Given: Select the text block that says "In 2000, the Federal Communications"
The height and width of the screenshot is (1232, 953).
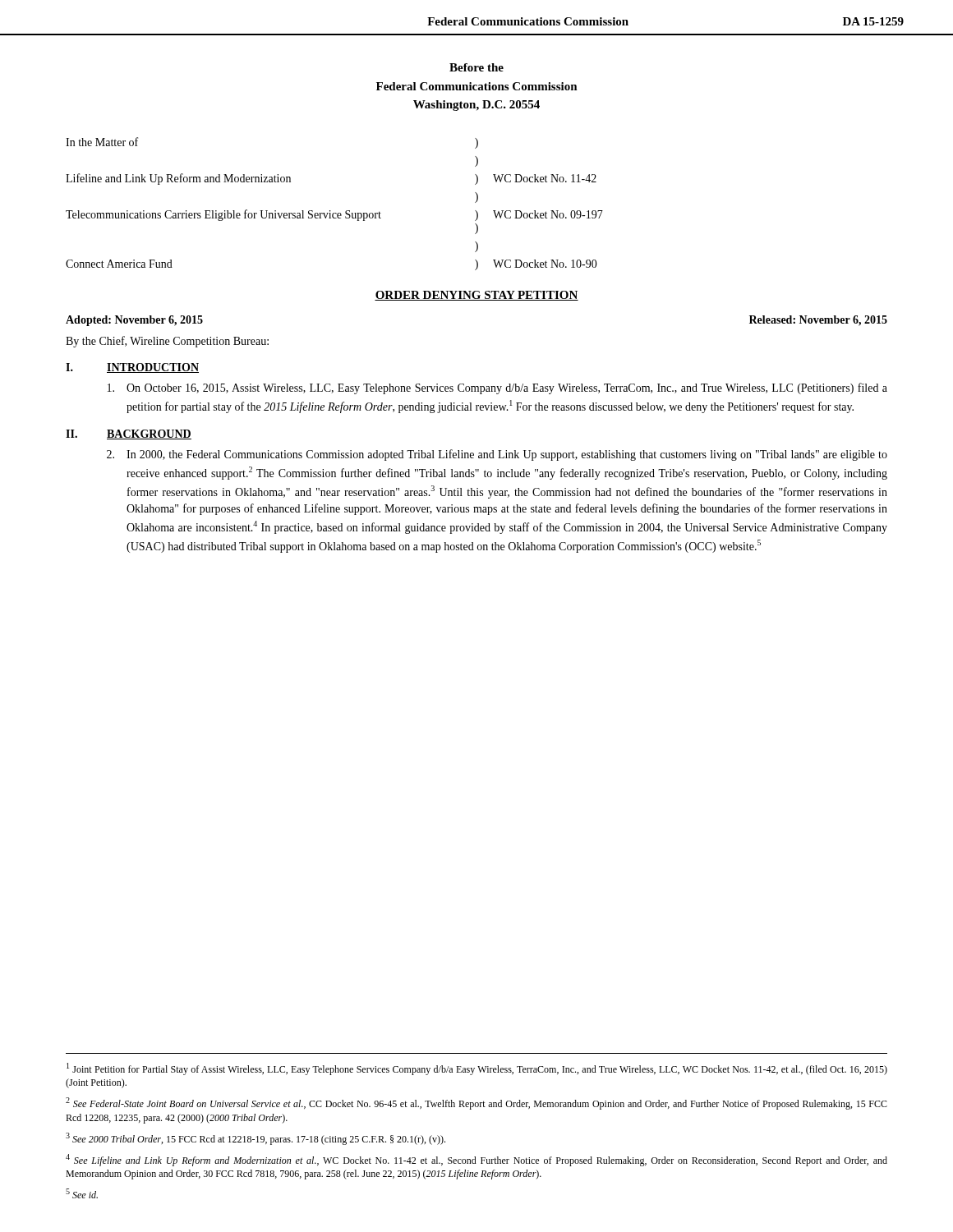Looking at the screenshot, I should point(476,501).
